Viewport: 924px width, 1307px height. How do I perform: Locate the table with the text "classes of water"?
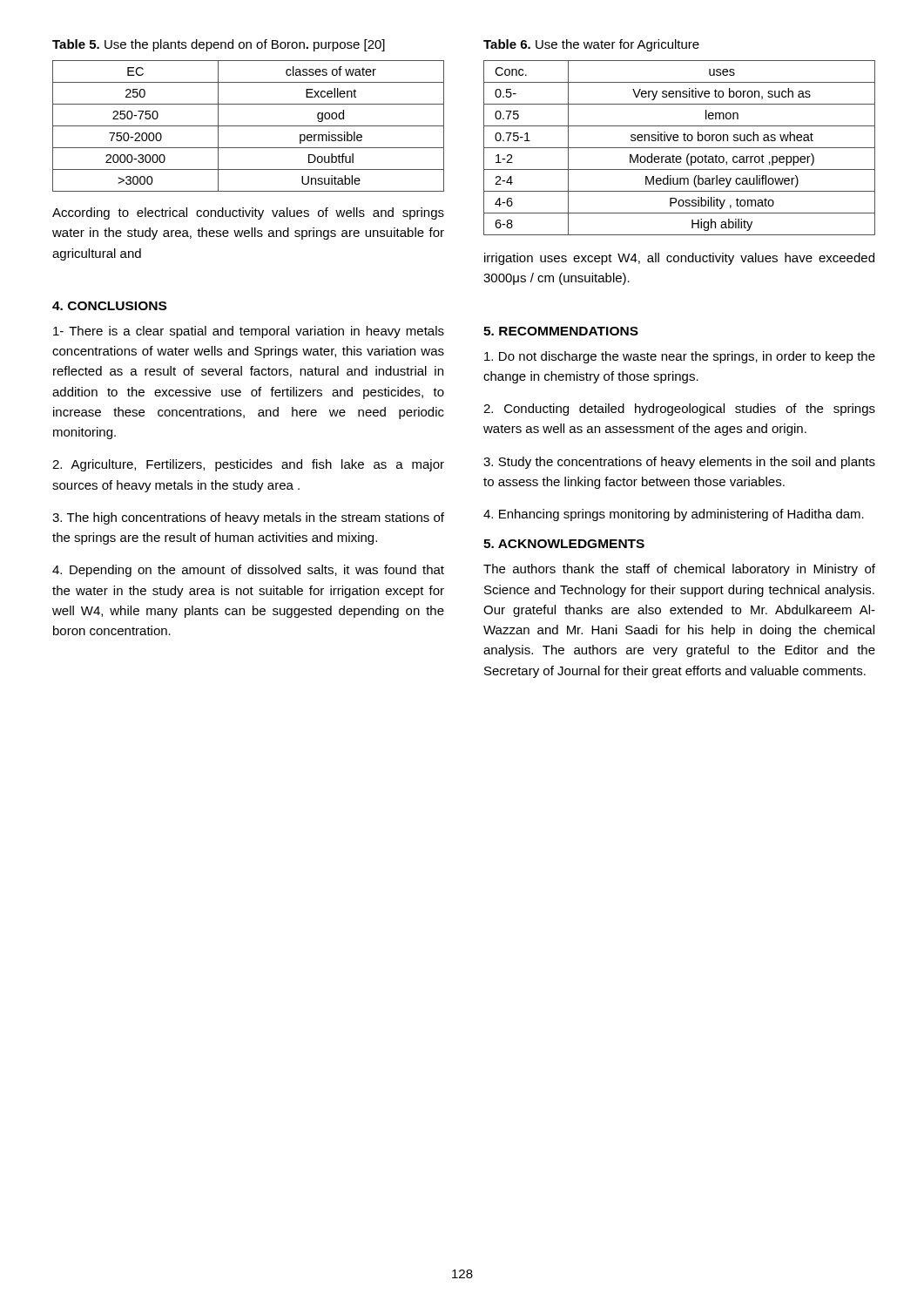(x=248, y=126)
